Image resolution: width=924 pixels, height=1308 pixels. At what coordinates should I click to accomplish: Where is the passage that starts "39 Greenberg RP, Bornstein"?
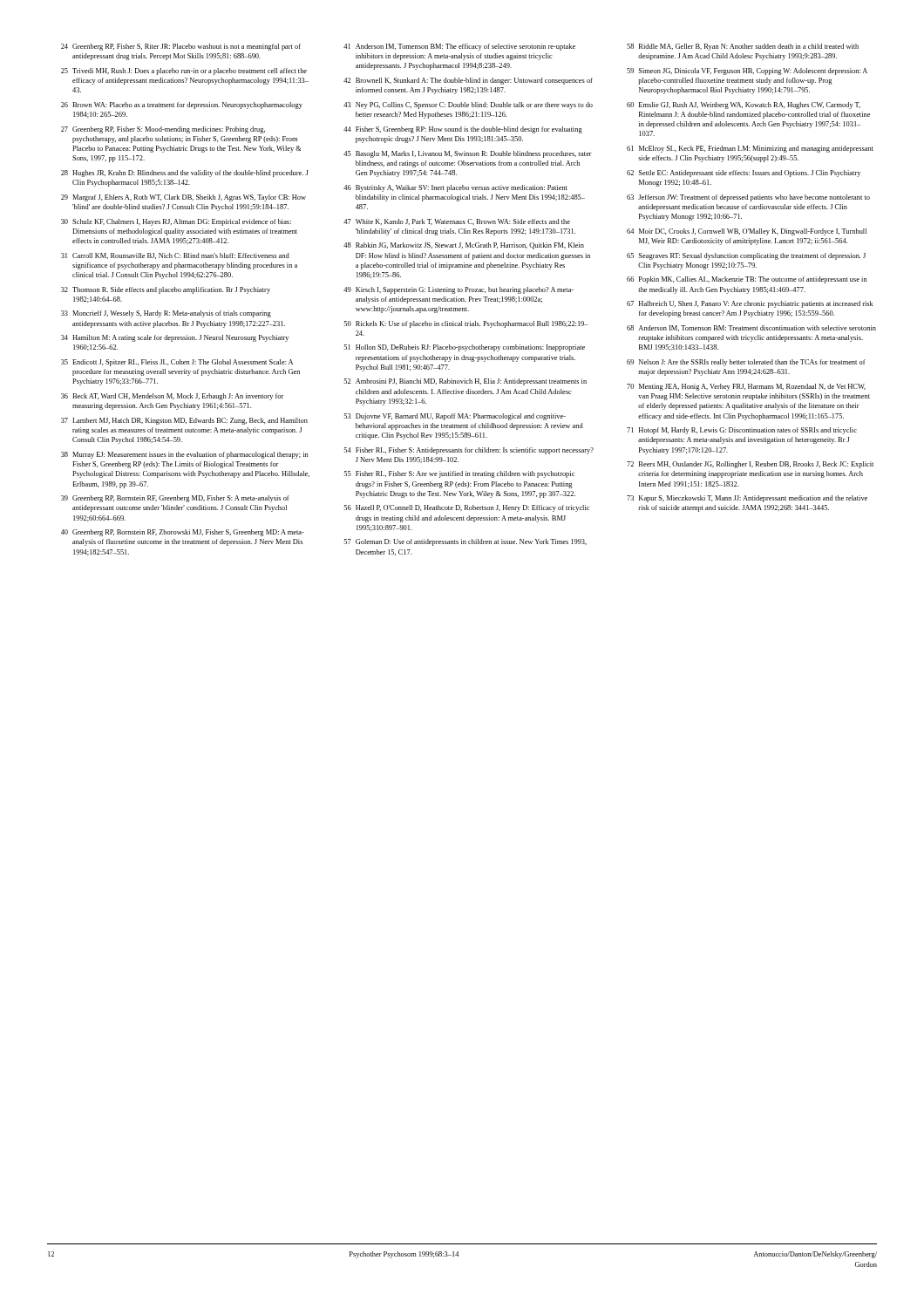pyautogui.click(x=179, y=508)
